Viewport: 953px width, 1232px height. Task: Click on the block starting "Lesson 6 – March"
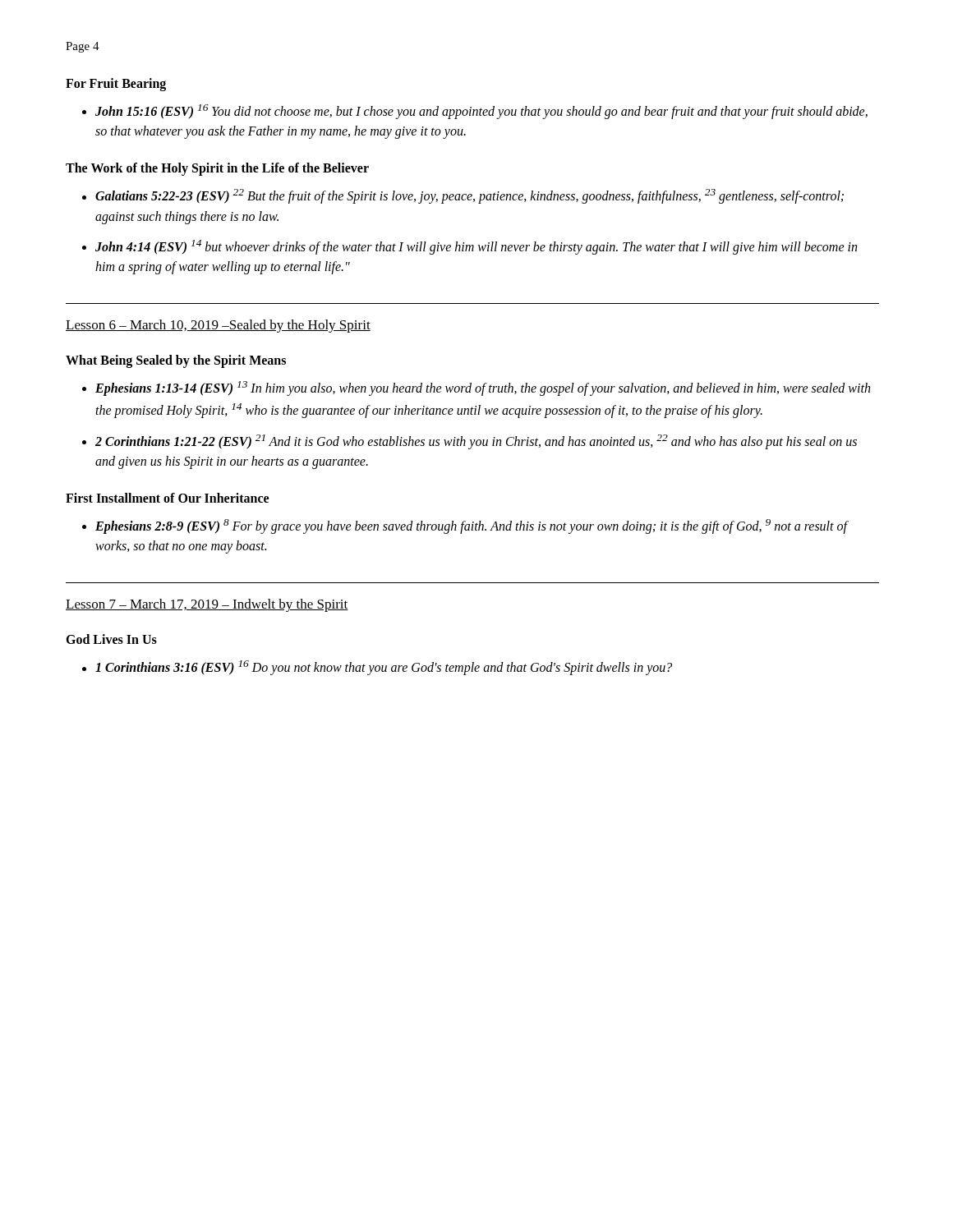[x=218, y=325]
